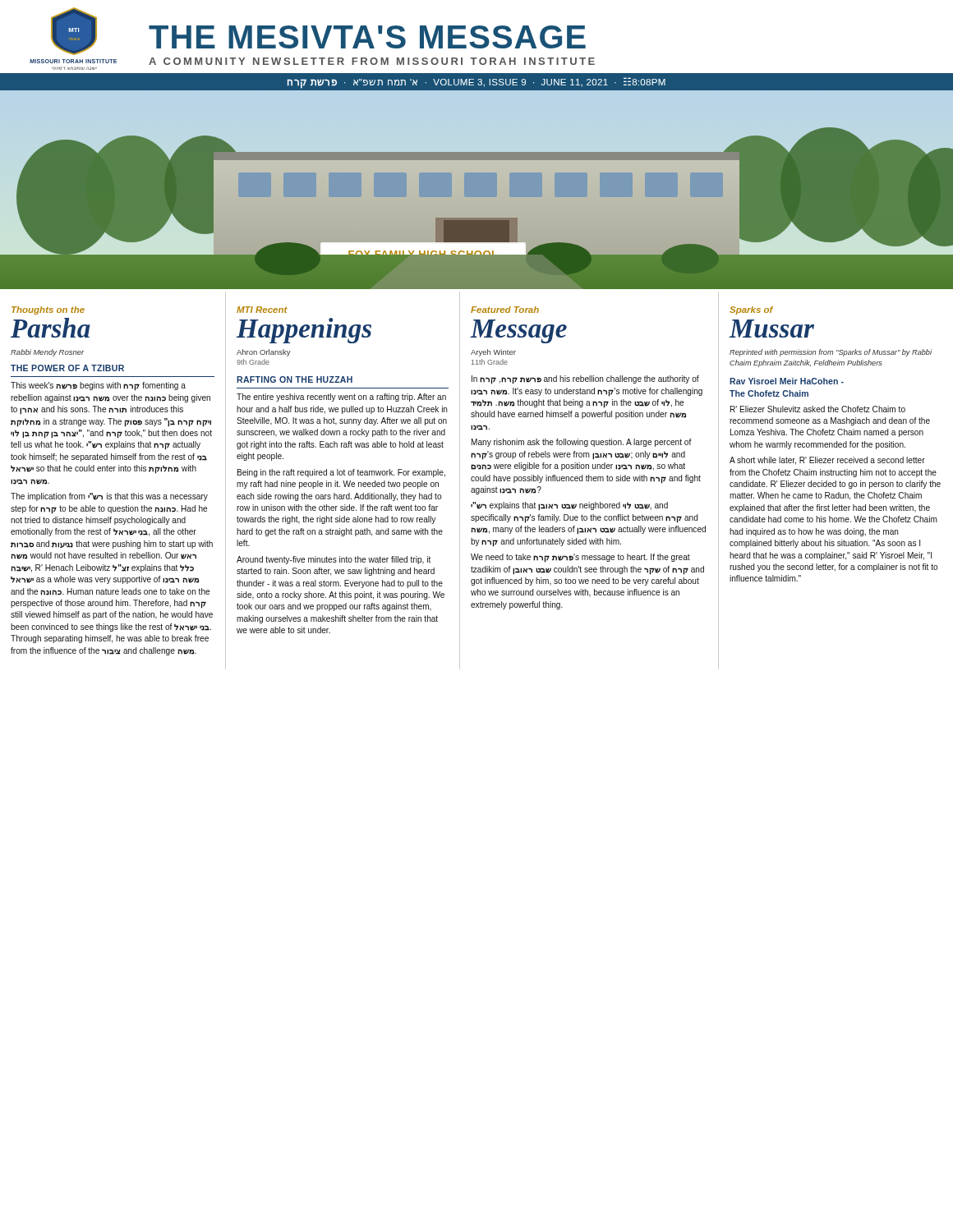Point to the block beginning "MTI Recent Happenings Ahron Orlansky"
The width and height of the screenshot is (953, 1232).
(343, 470)
